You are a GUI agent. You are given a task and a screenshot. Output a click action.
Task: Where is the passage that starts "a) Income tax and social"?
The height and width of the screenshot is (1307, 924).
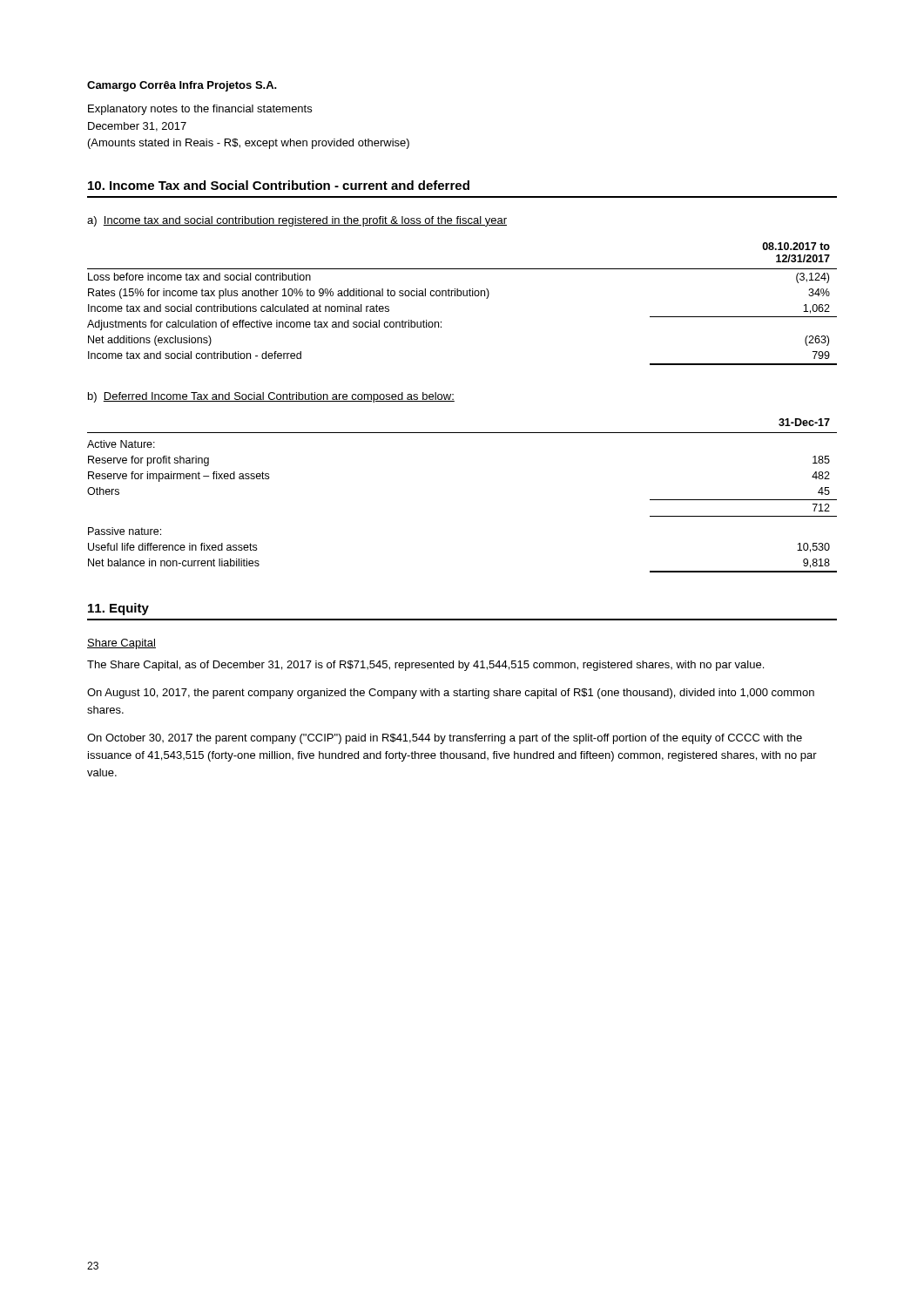click(x=297, y=220)
